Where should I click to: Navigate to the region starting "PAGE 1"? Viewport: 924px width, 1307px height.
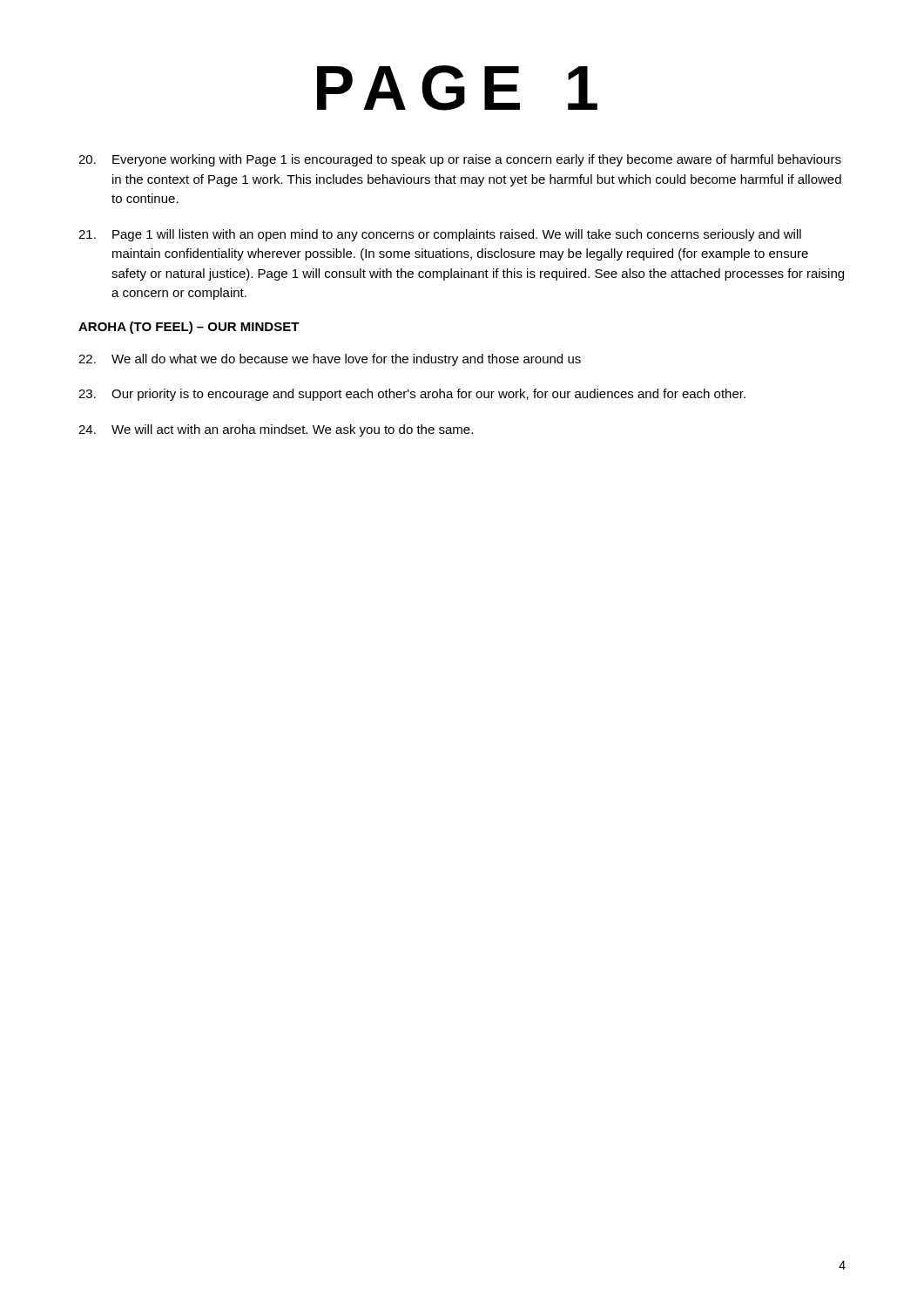pyautogui.click(x=462, y=88)
